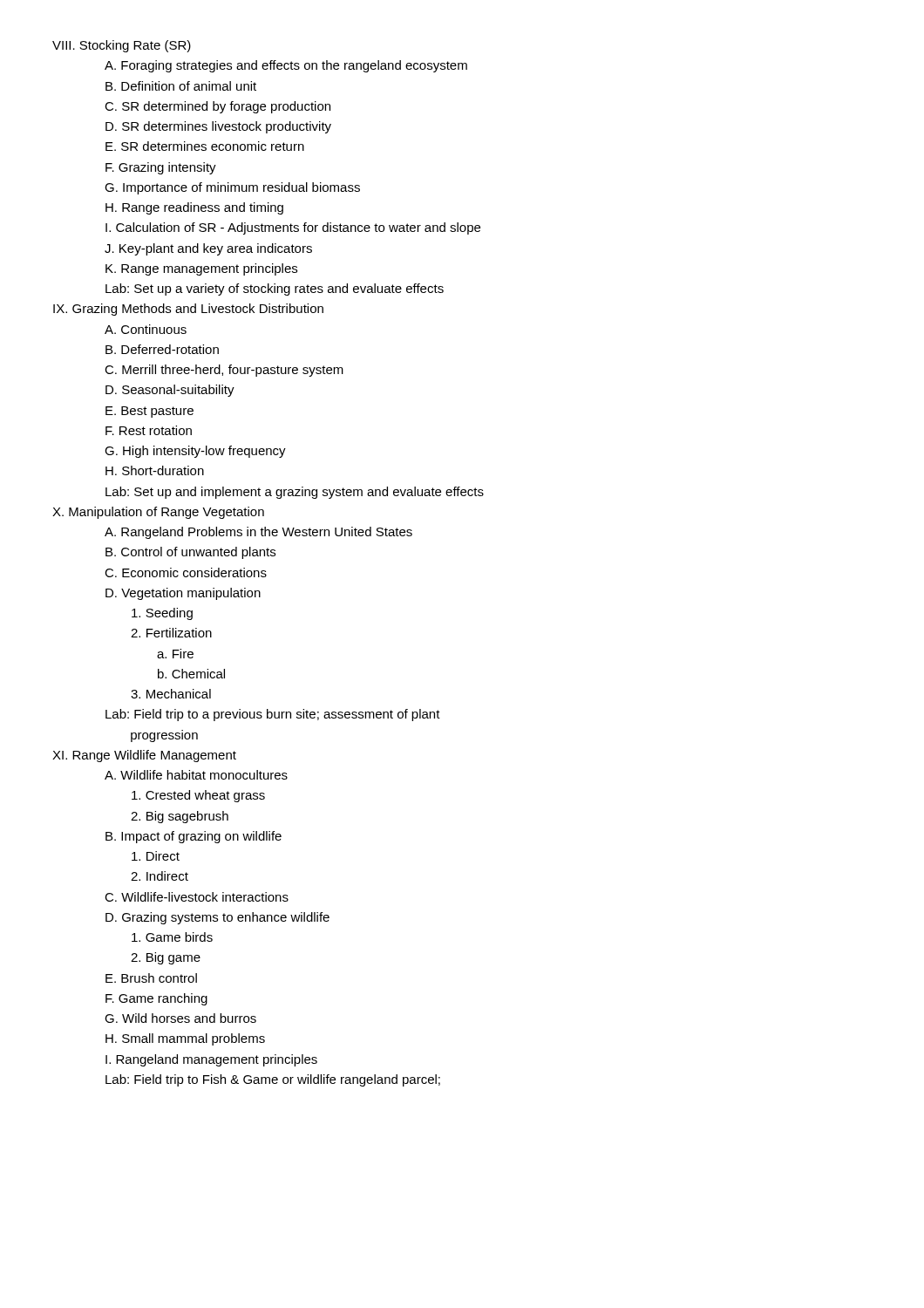Point to the block starting "E. Brush control"

pos(151,978)
